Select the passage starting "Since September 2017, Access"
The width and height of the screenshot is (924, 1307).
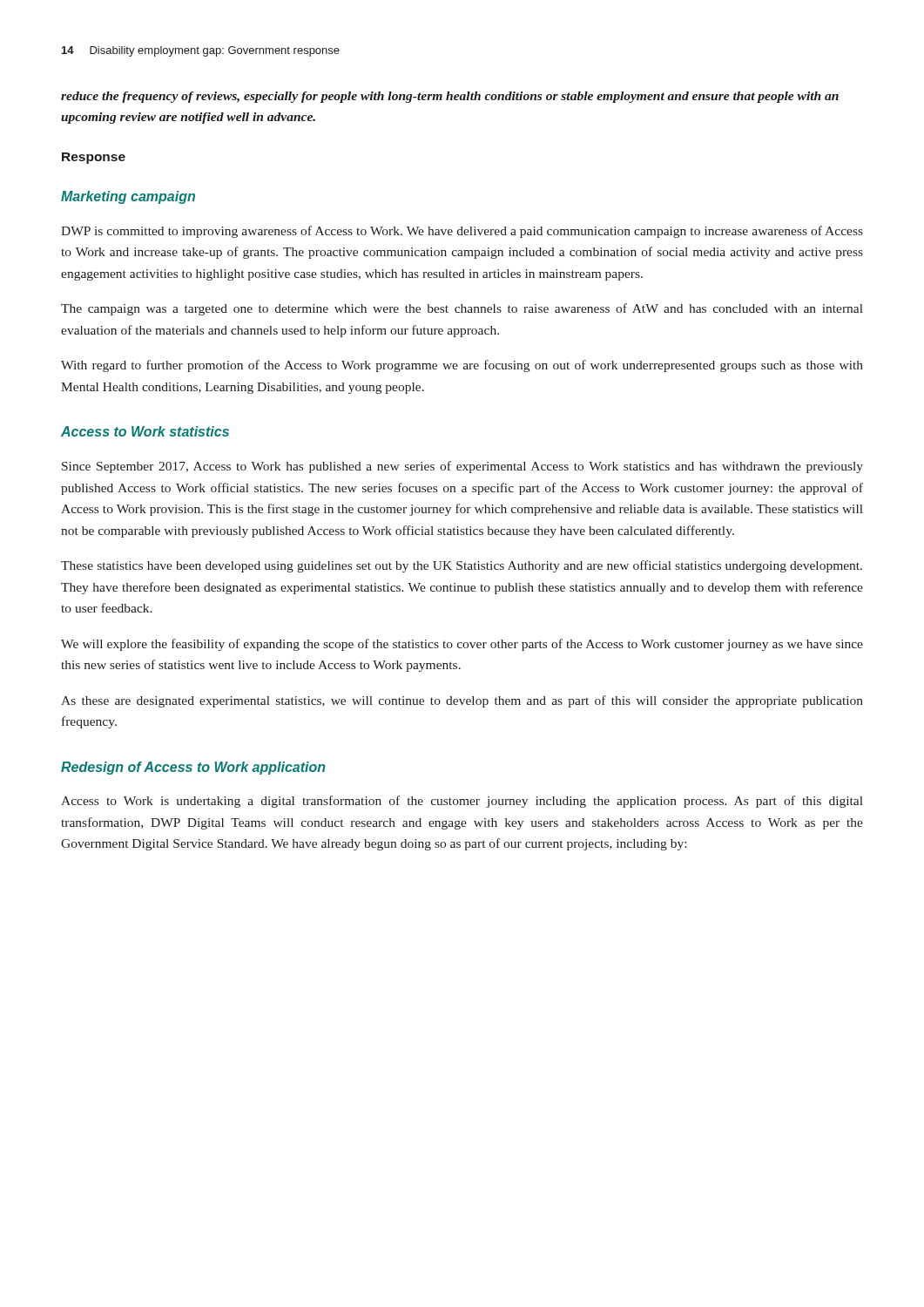coord(462,498)
